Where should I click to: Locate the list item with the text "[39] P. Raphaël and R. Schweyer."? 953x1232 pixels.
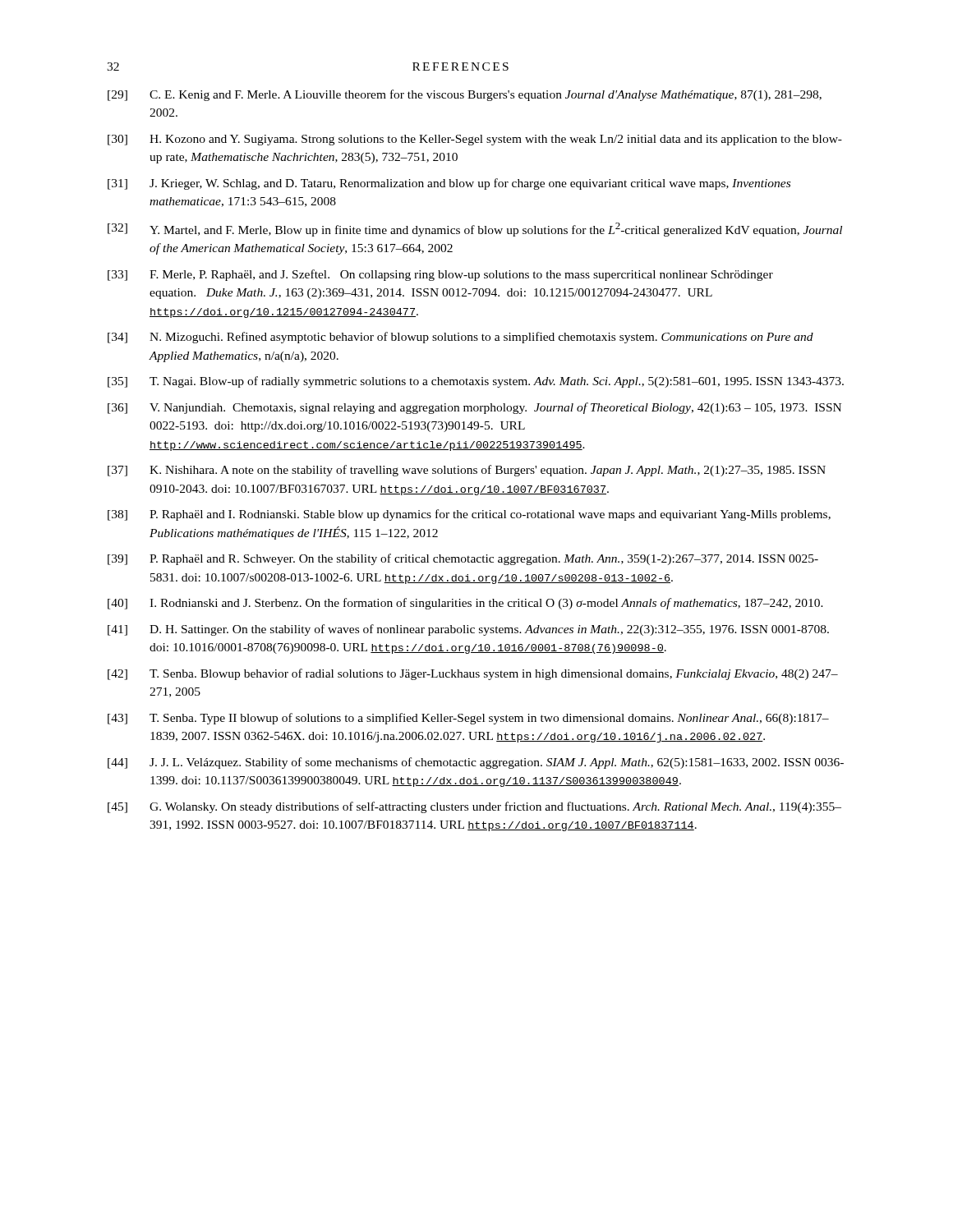pos(476,568)
